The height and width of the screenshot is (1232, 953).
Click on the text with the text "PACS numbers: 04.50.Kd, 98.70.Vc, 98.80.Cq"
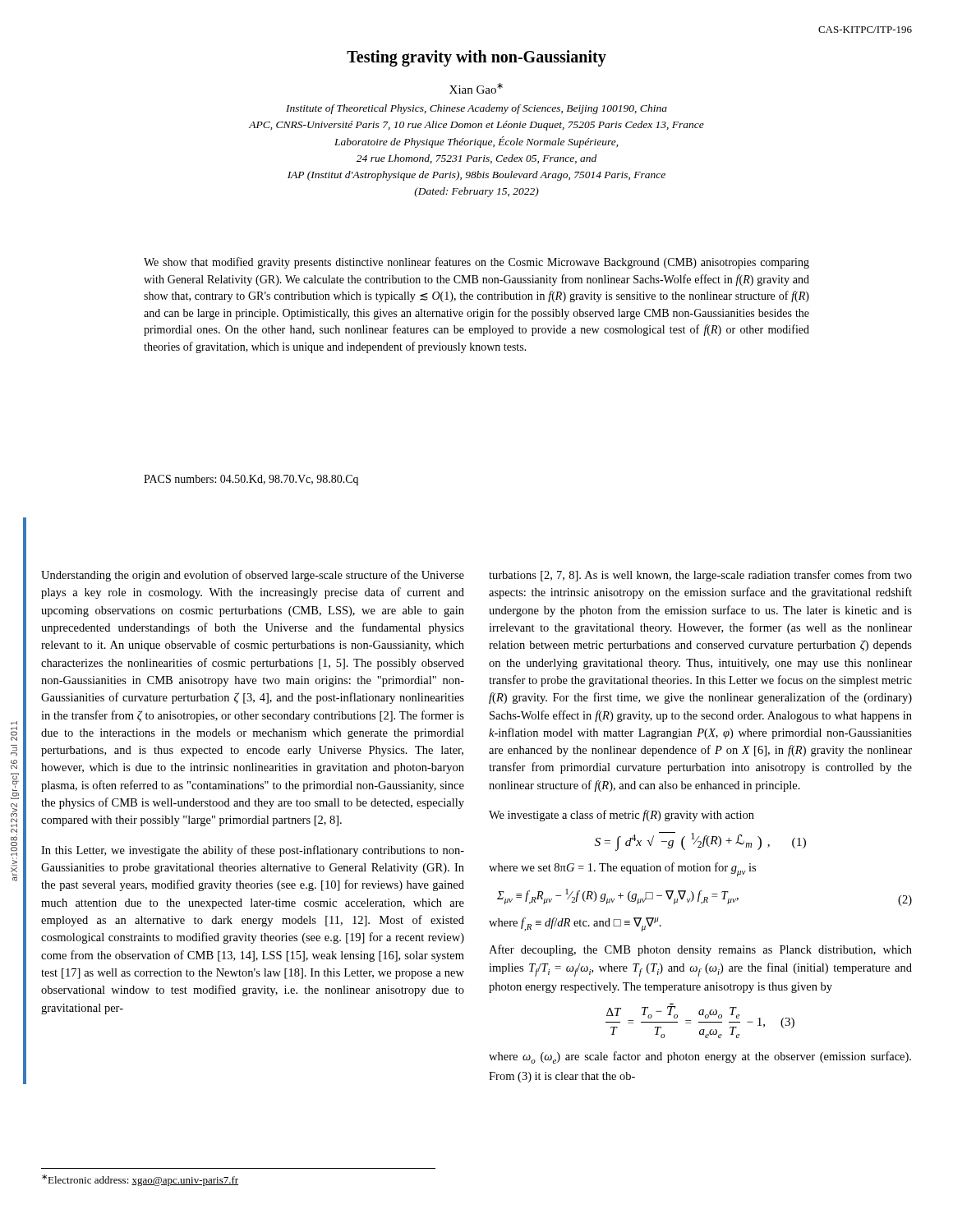(251, 479)
